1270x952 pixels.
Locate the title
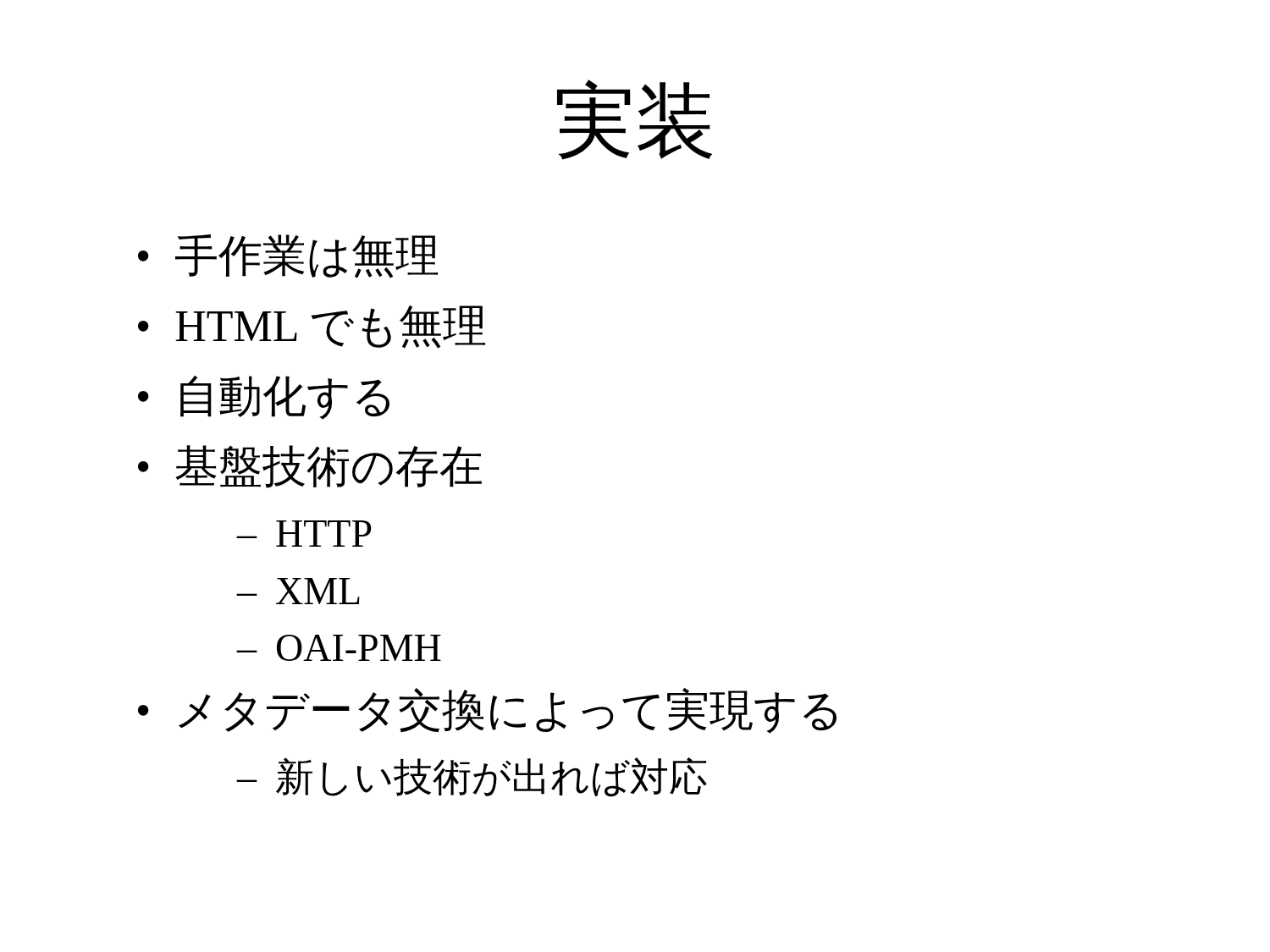click(635, 121)
